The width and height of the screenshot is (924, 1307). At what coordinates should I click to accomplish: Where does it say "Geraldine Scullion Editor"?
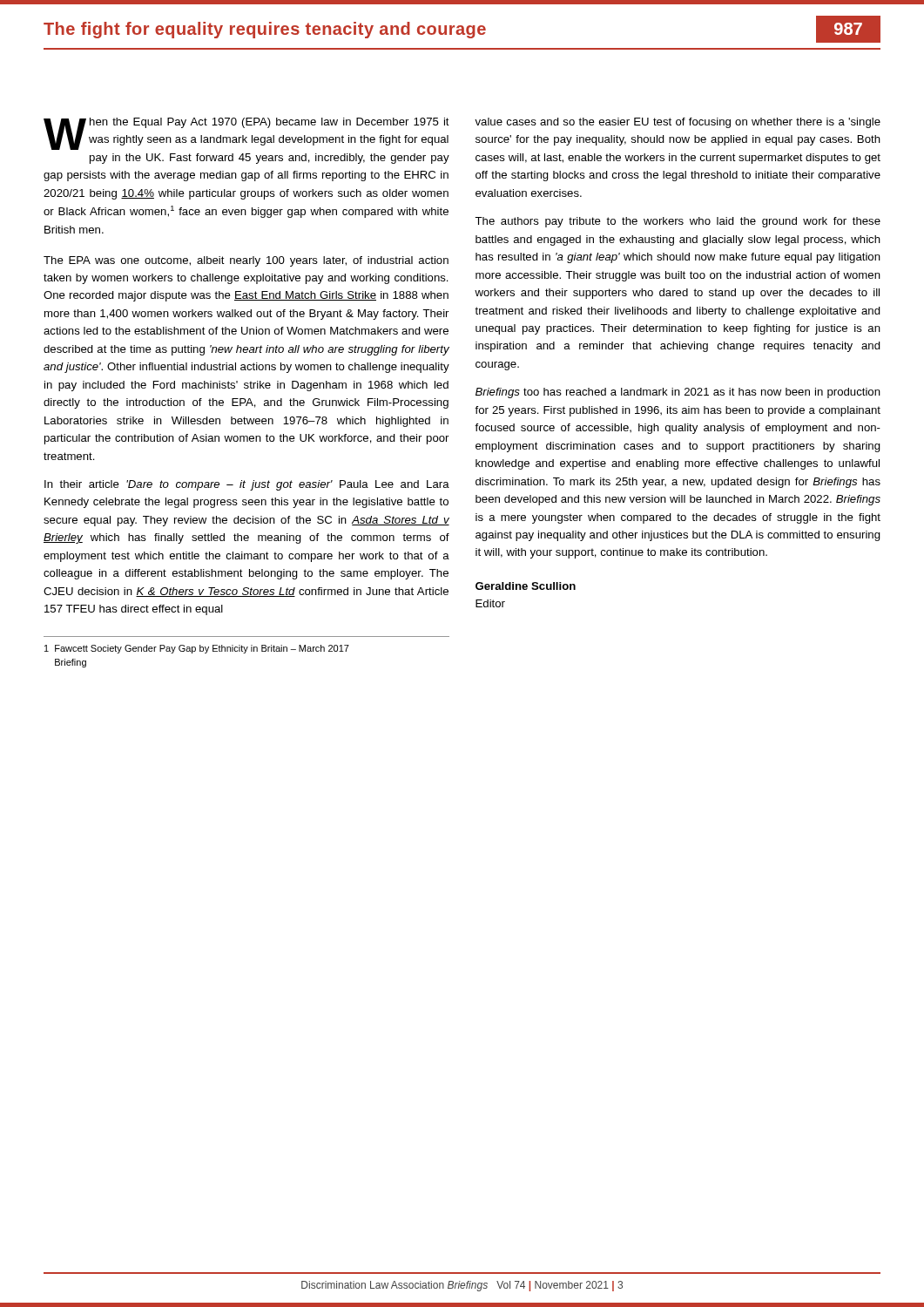(526, 586)
